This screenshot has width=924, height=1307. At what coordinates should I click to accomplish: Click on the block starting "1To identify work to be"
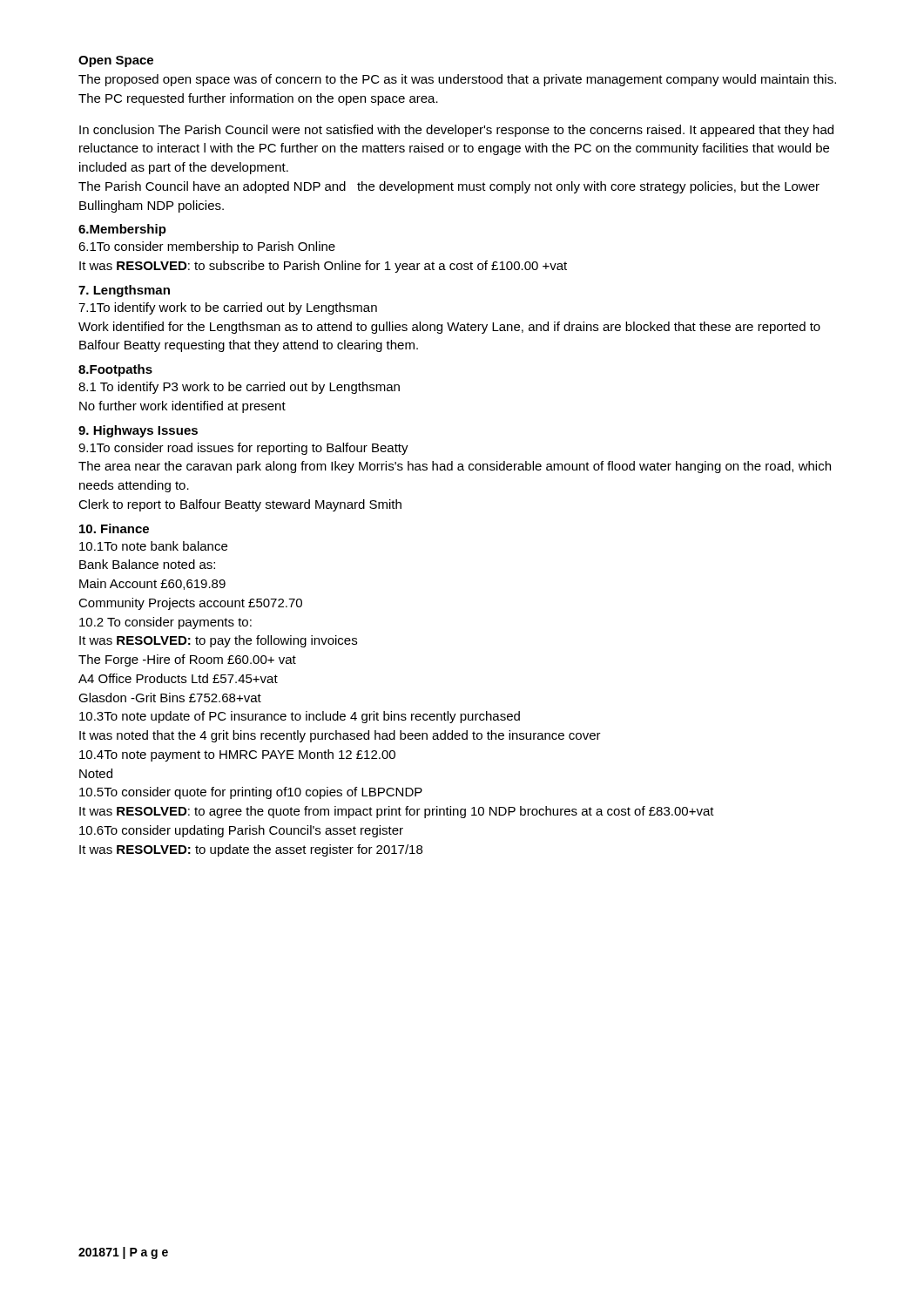point(228,307)
